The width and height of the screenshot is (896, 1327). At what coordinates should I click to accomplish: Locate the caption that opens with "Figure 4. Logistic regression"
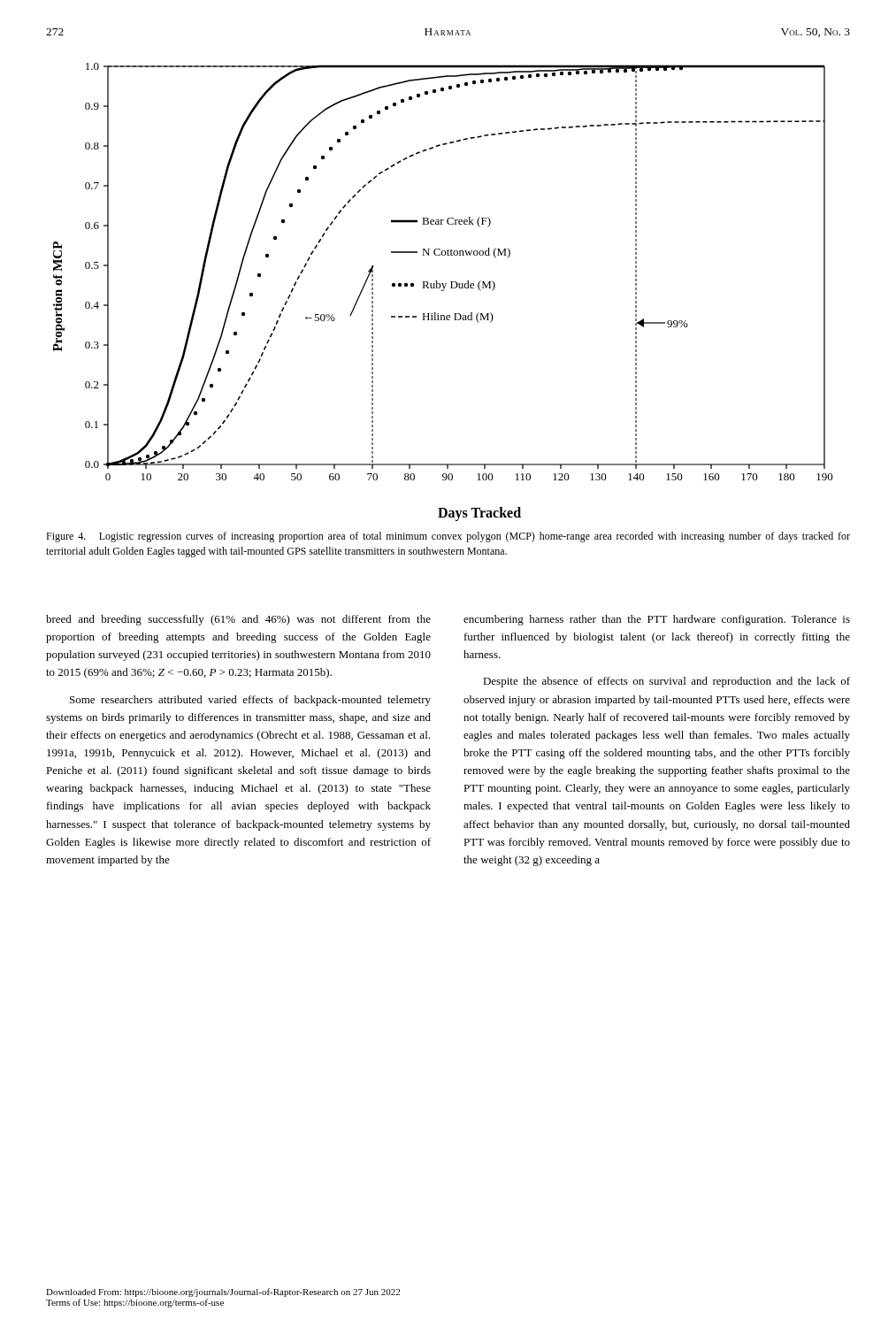pyautogui.click(x=448, y=544)
